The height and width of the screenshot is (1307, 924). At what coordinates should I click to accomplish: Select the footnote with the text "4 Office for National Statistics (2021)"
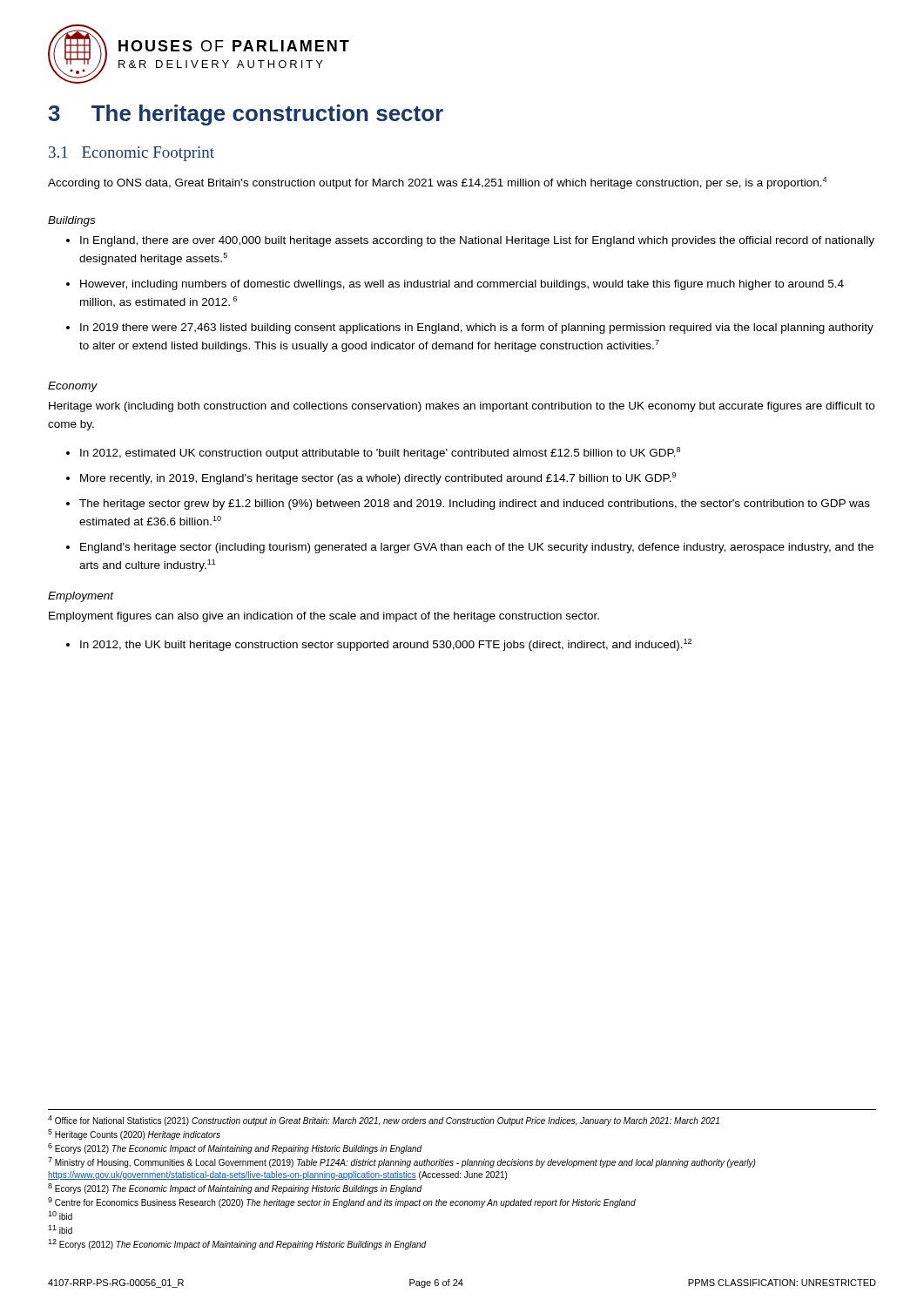click(462, 1182)
